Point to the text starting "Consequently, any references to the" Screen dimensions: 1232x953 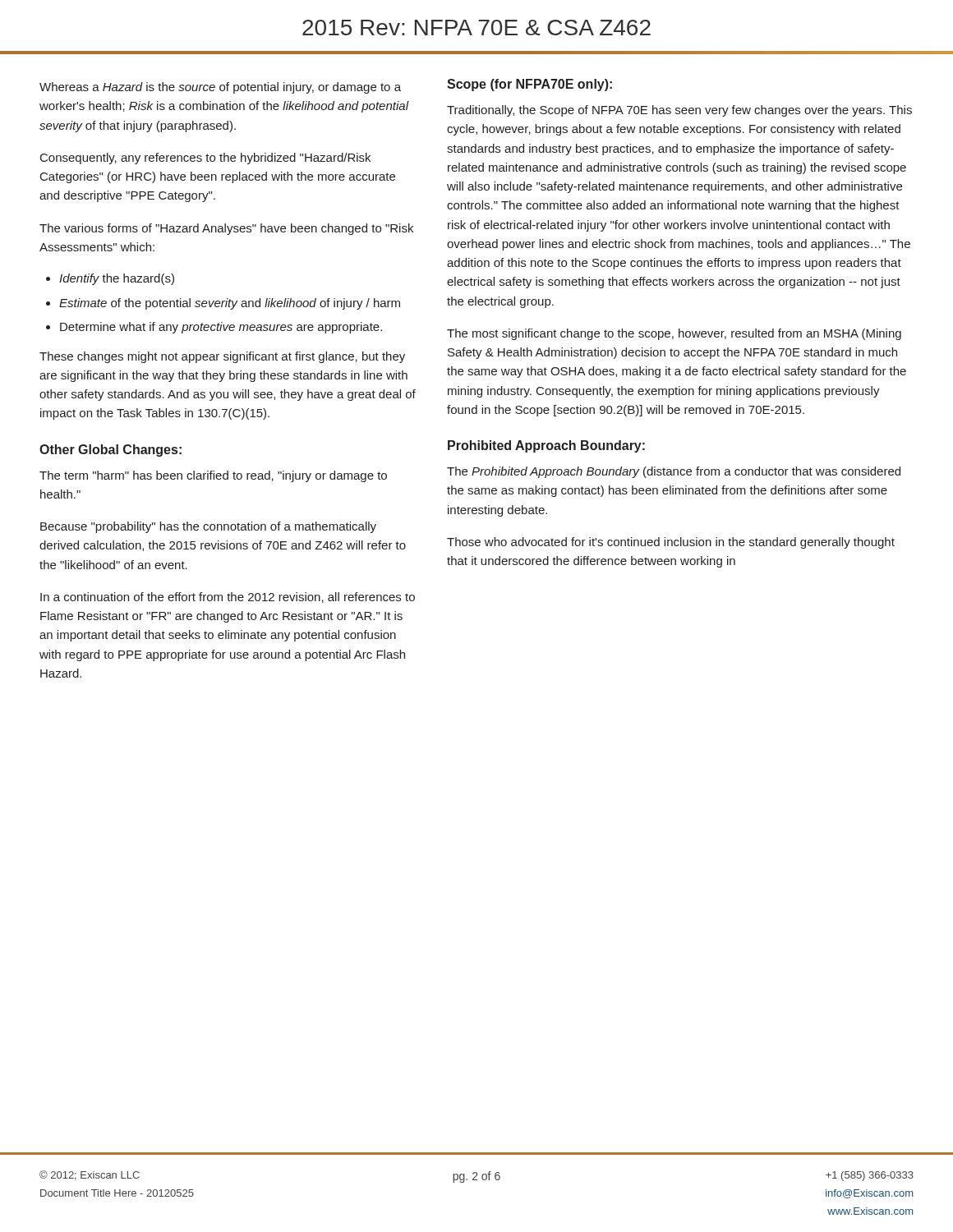click(218, 176)
